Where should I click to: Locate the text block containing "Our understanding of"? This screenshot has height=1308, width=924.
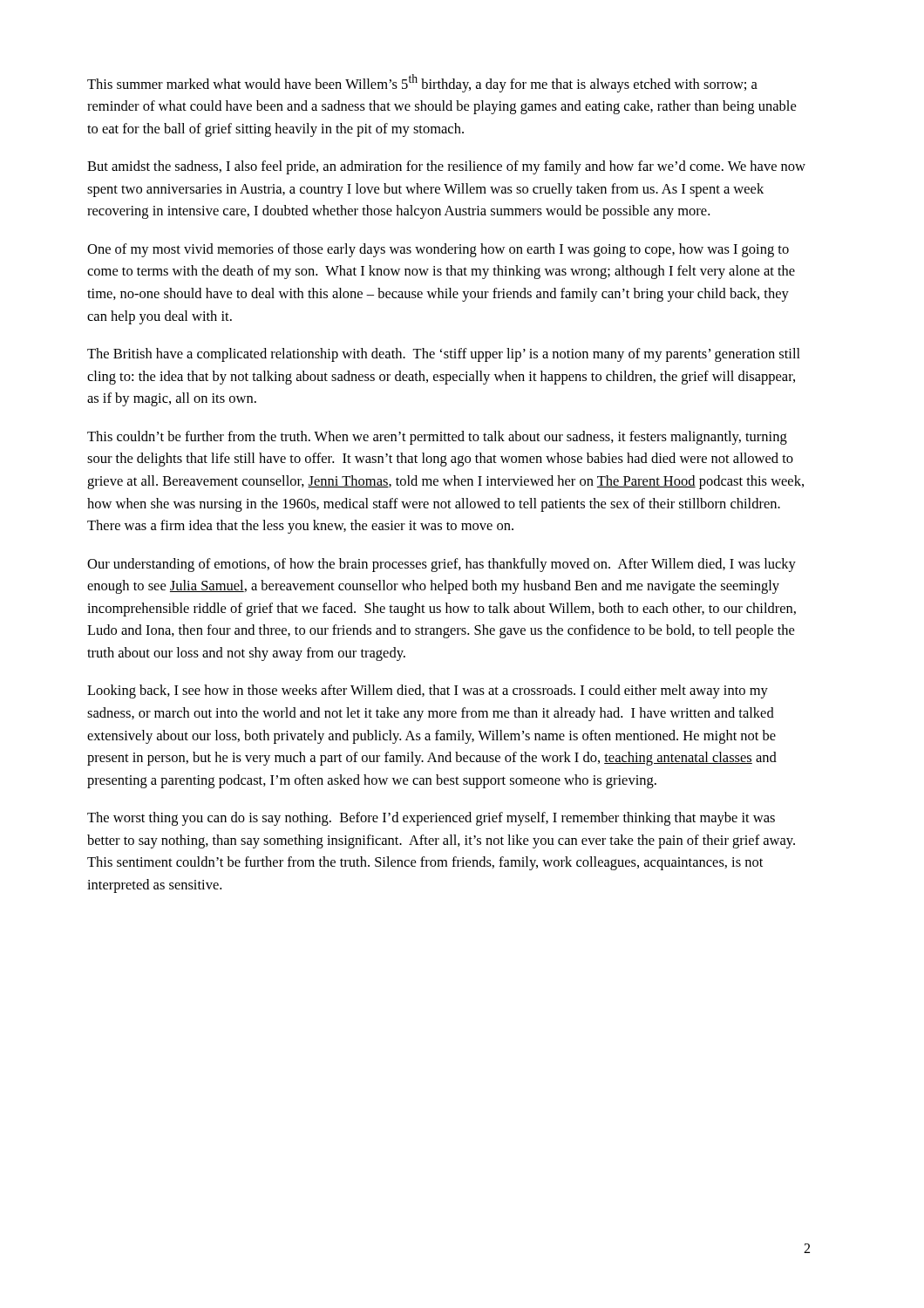[x=442, y=608]
